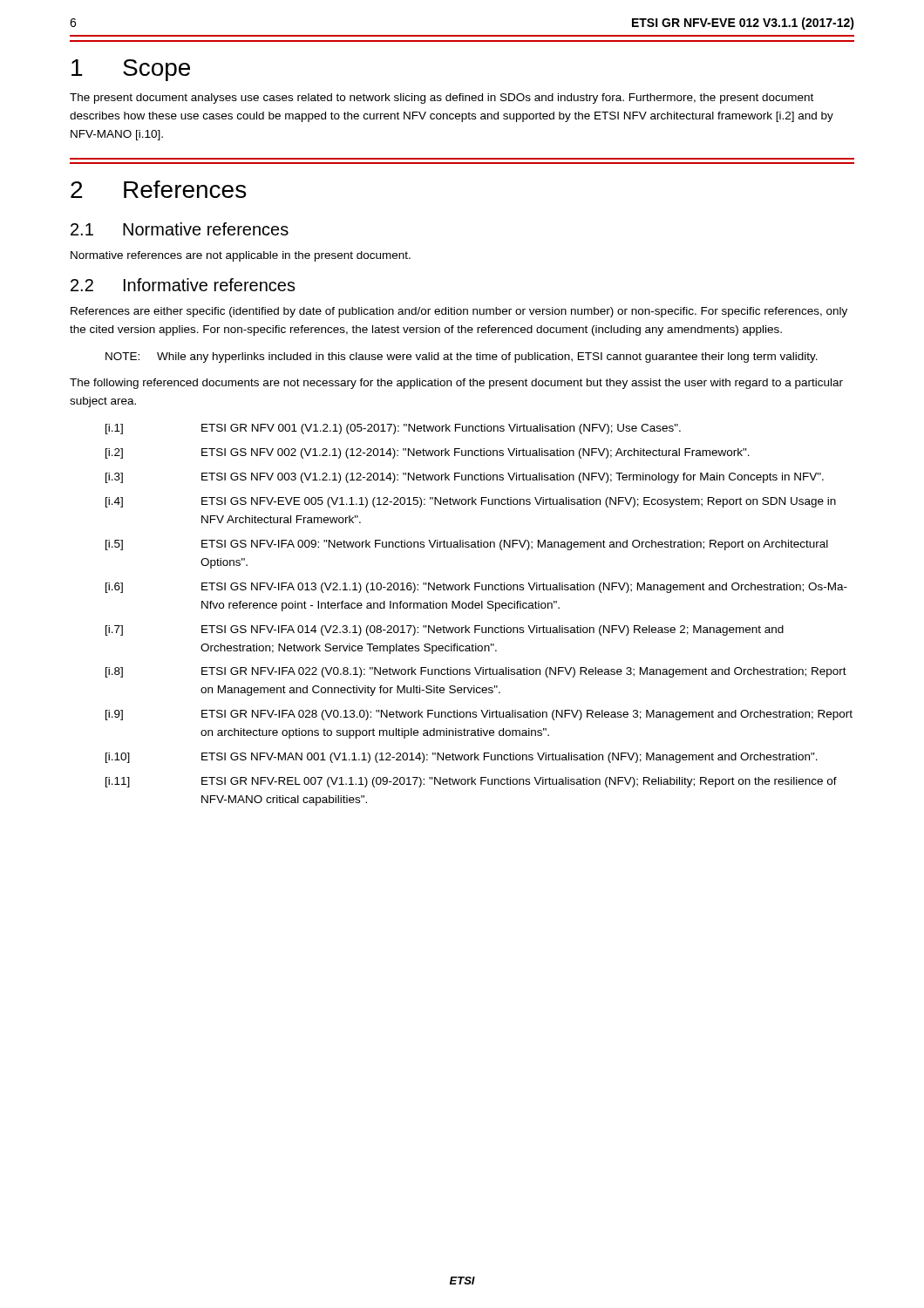Click where it says "2 References"
924x1308 pixels.
(x=158, y=190)
